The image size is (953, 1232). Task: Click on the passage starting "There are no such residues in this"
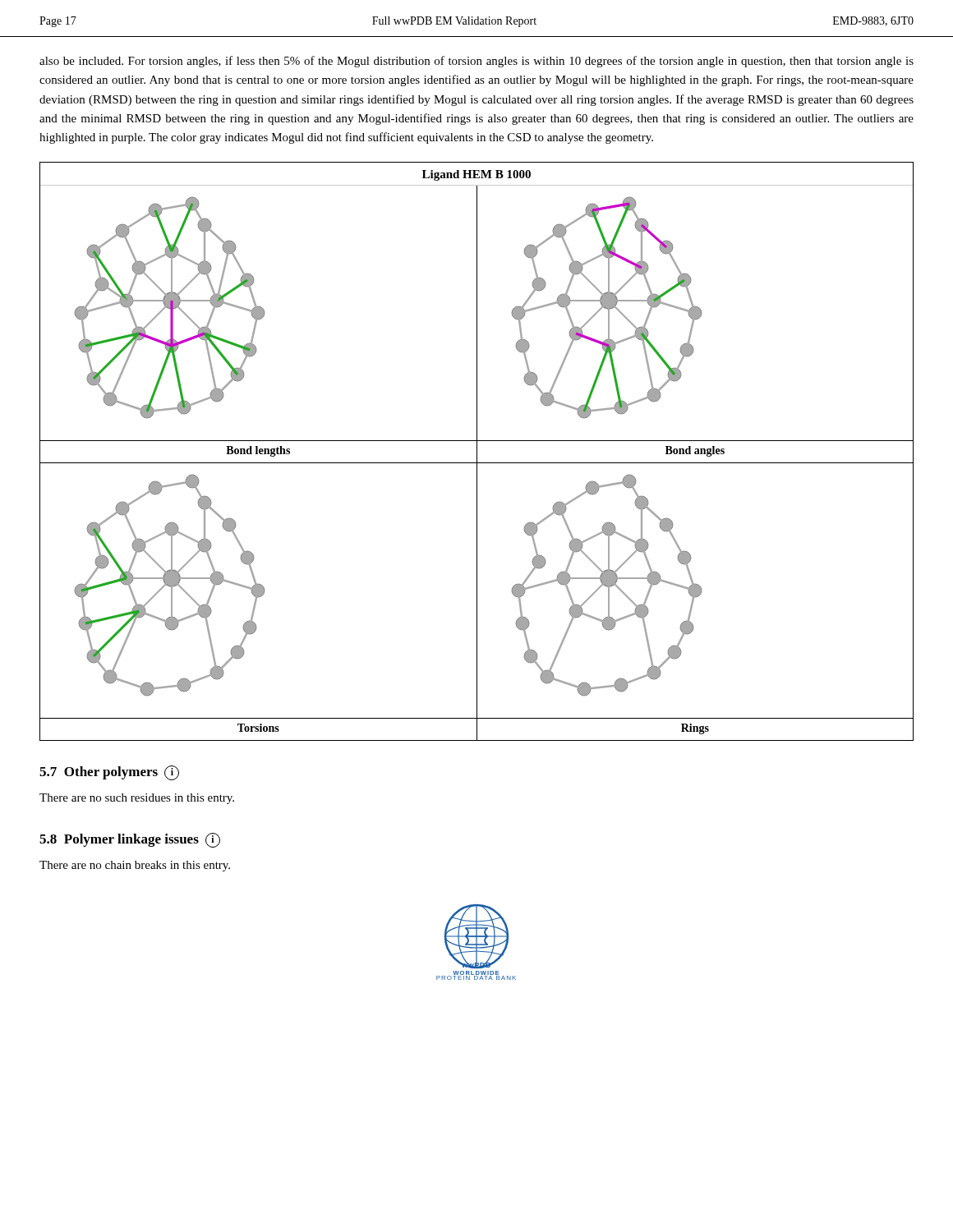[137, 798]
